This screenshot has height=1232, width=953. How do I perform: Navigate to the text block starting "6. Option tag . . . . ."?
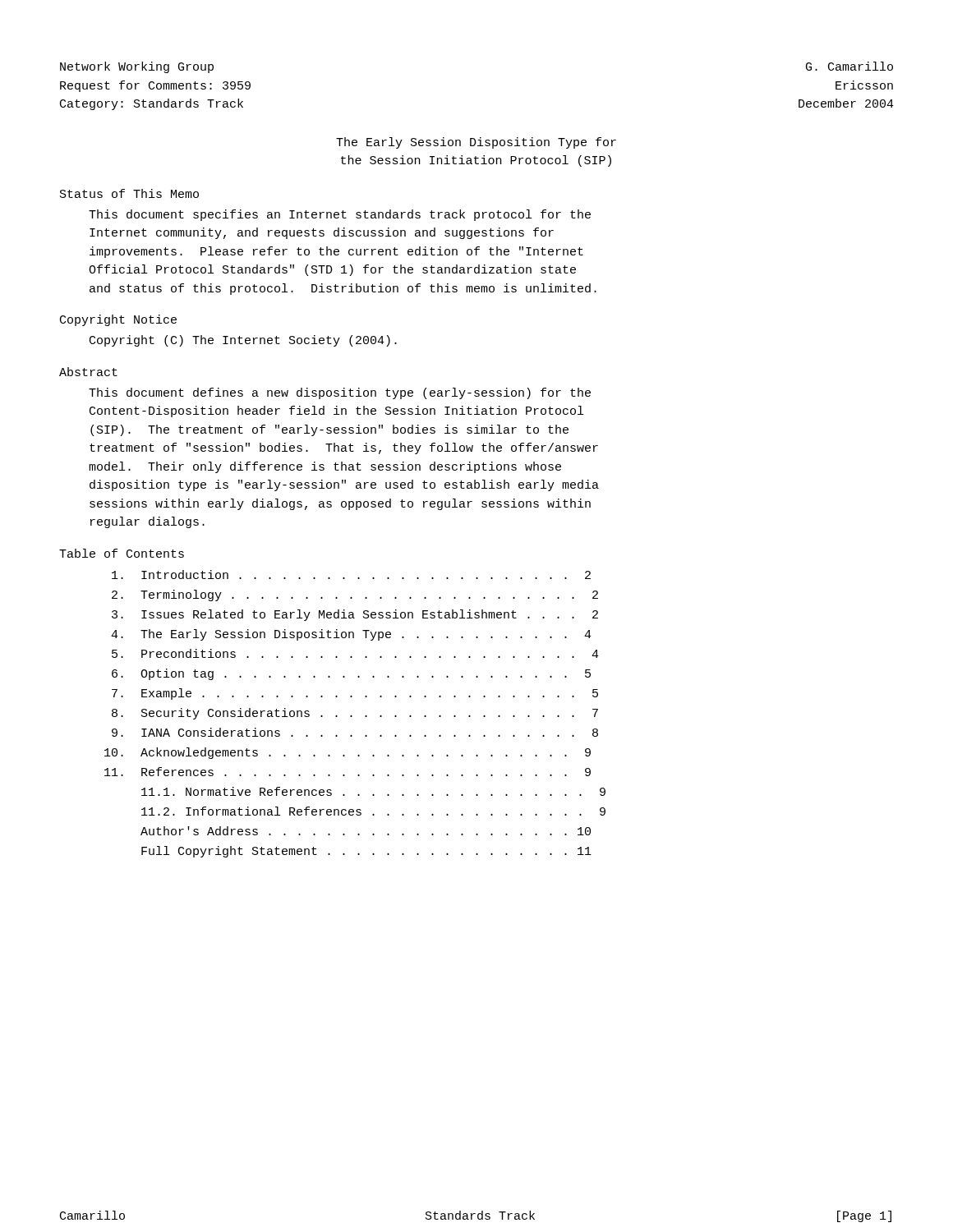coord(340,674)
